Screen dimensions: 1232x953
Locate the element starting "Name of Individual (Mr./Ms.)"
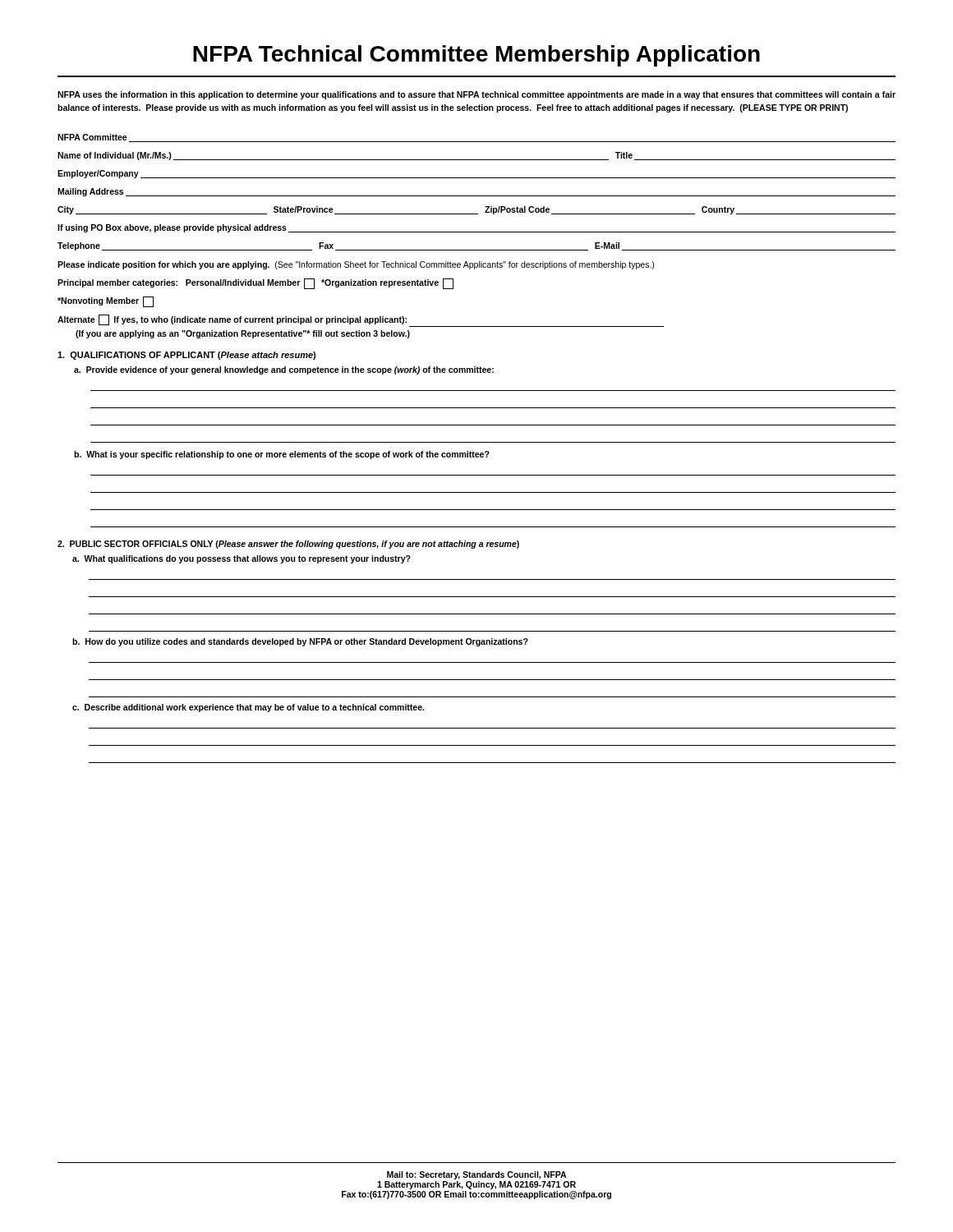pyautogui.click(x=476, y=154)
